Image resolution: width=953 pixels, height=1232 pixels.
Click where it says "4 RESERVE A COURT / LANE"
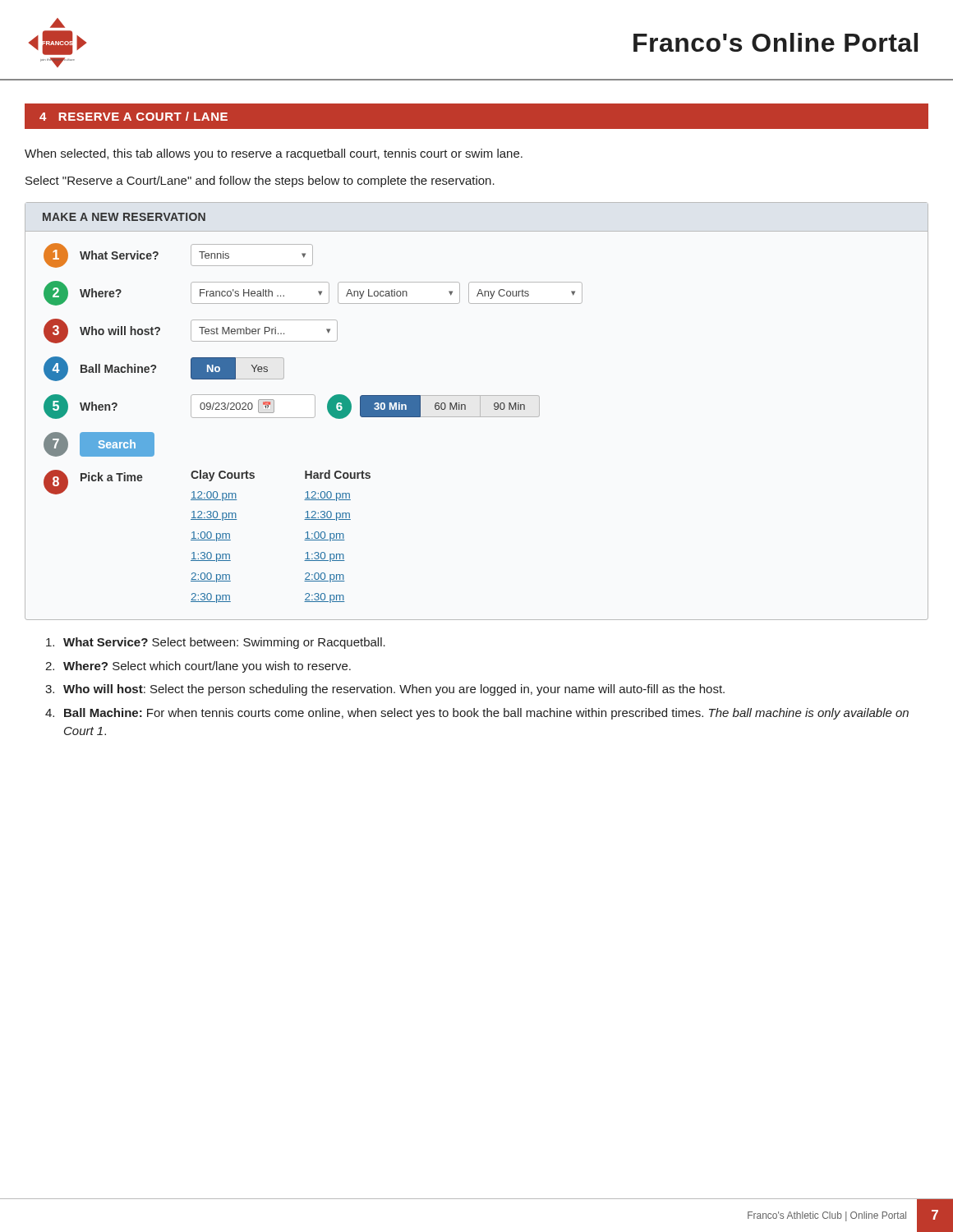point(134,116)
